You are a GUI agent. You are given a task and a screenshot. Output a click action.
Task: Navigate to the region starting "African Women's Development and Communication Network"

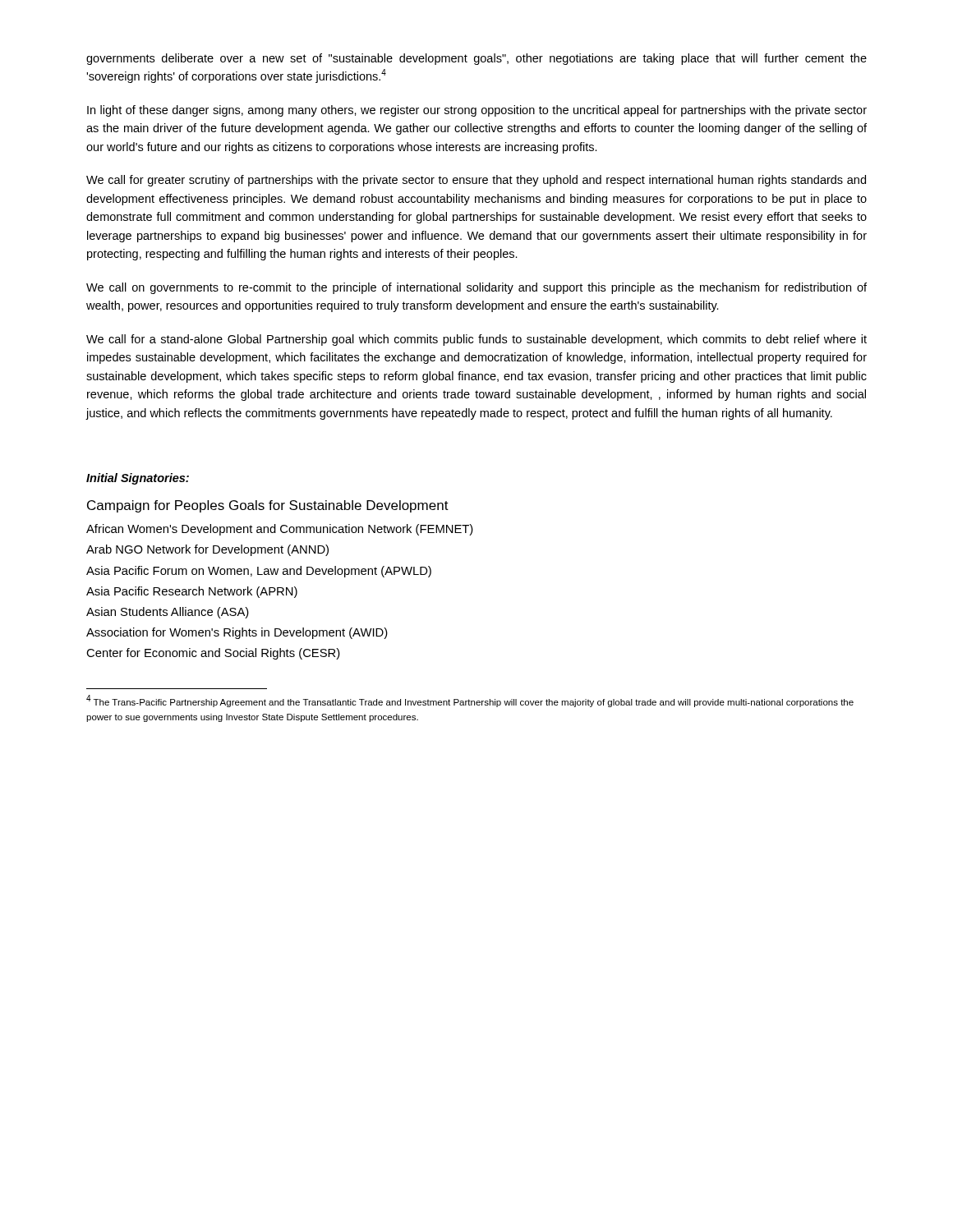(280, 529)
